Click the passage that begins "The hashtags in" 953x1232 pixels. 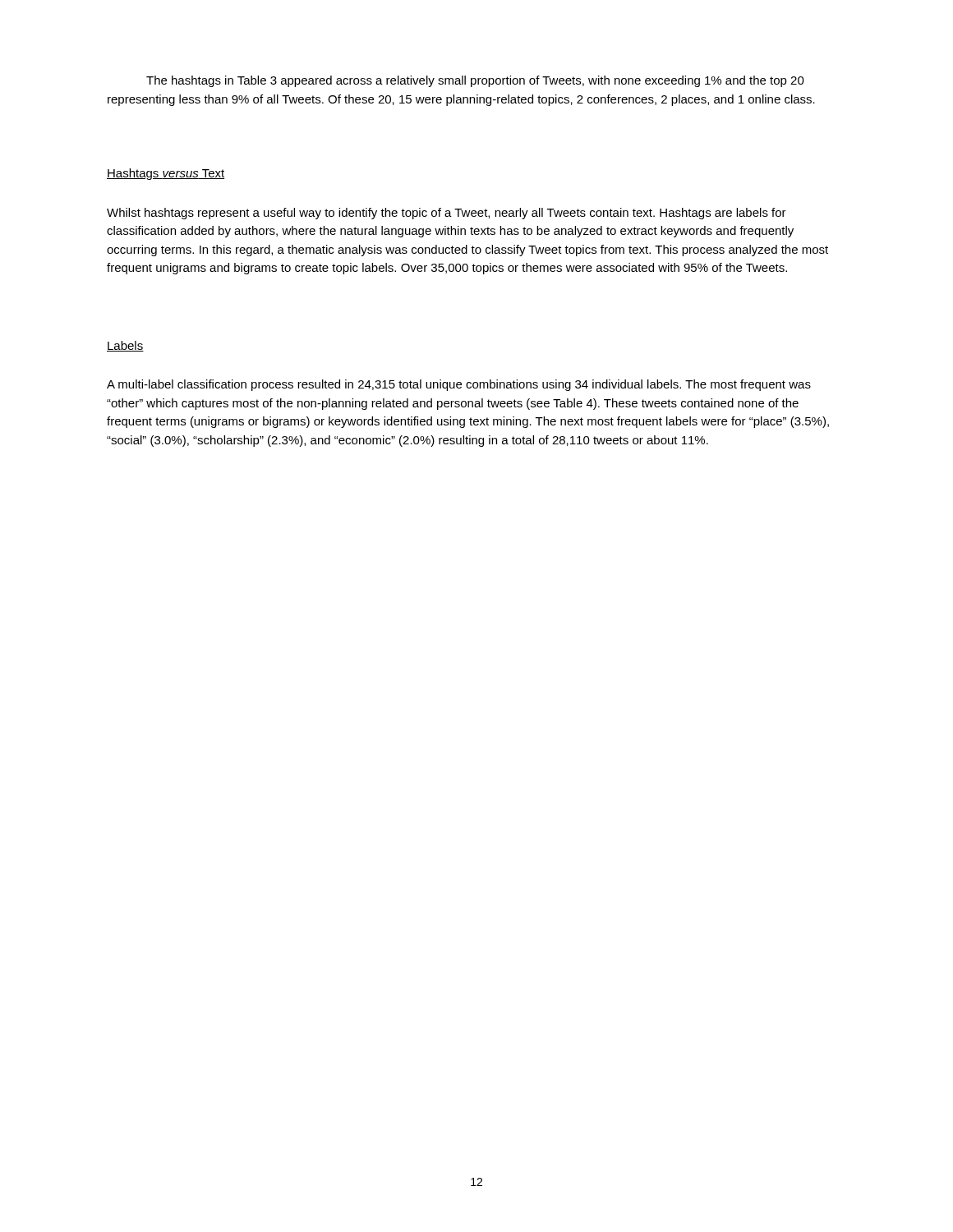(476, 90)
